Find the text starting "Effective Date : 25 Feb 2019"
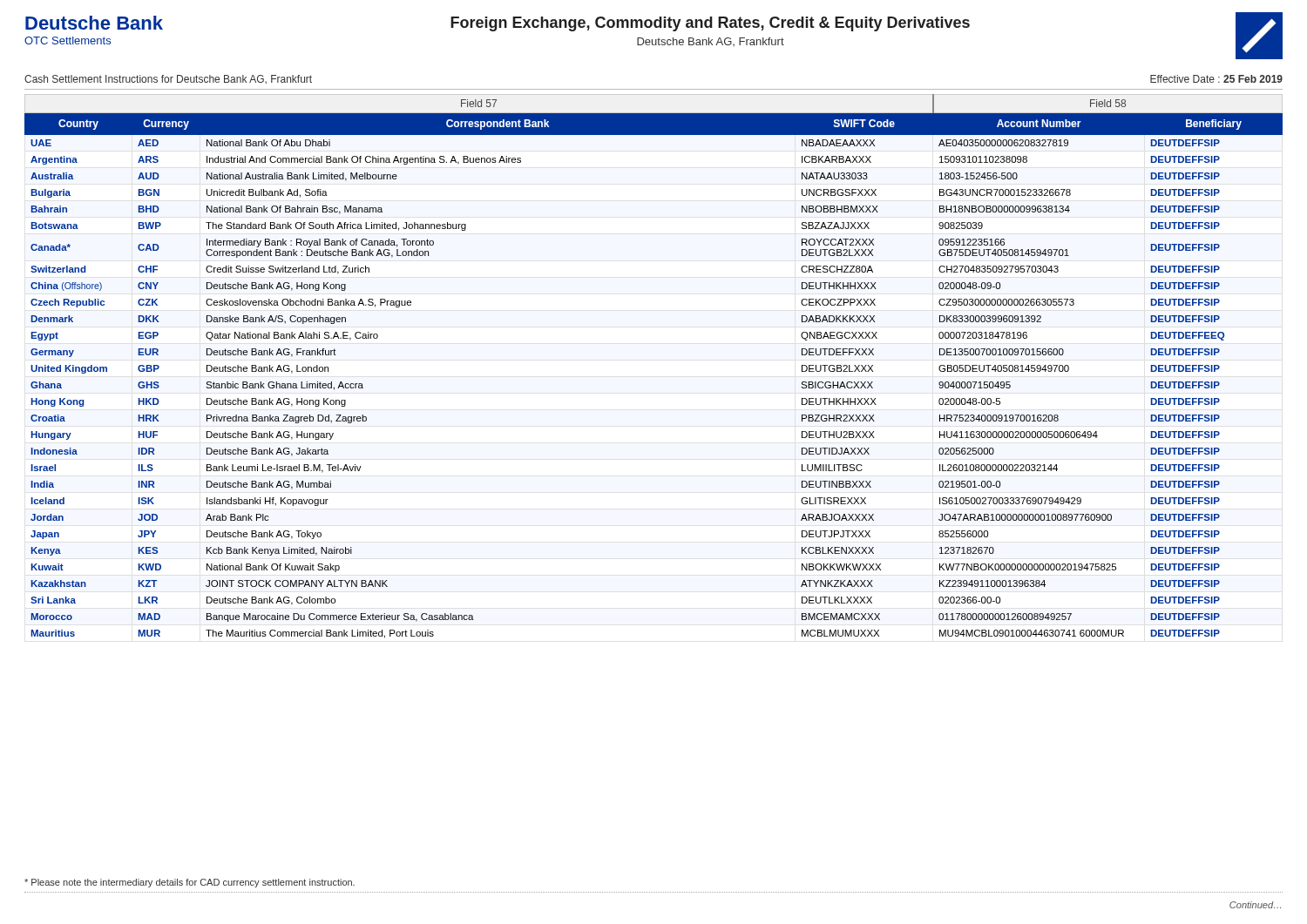This screenshot has width=1307, height=924. point(1216,79)
